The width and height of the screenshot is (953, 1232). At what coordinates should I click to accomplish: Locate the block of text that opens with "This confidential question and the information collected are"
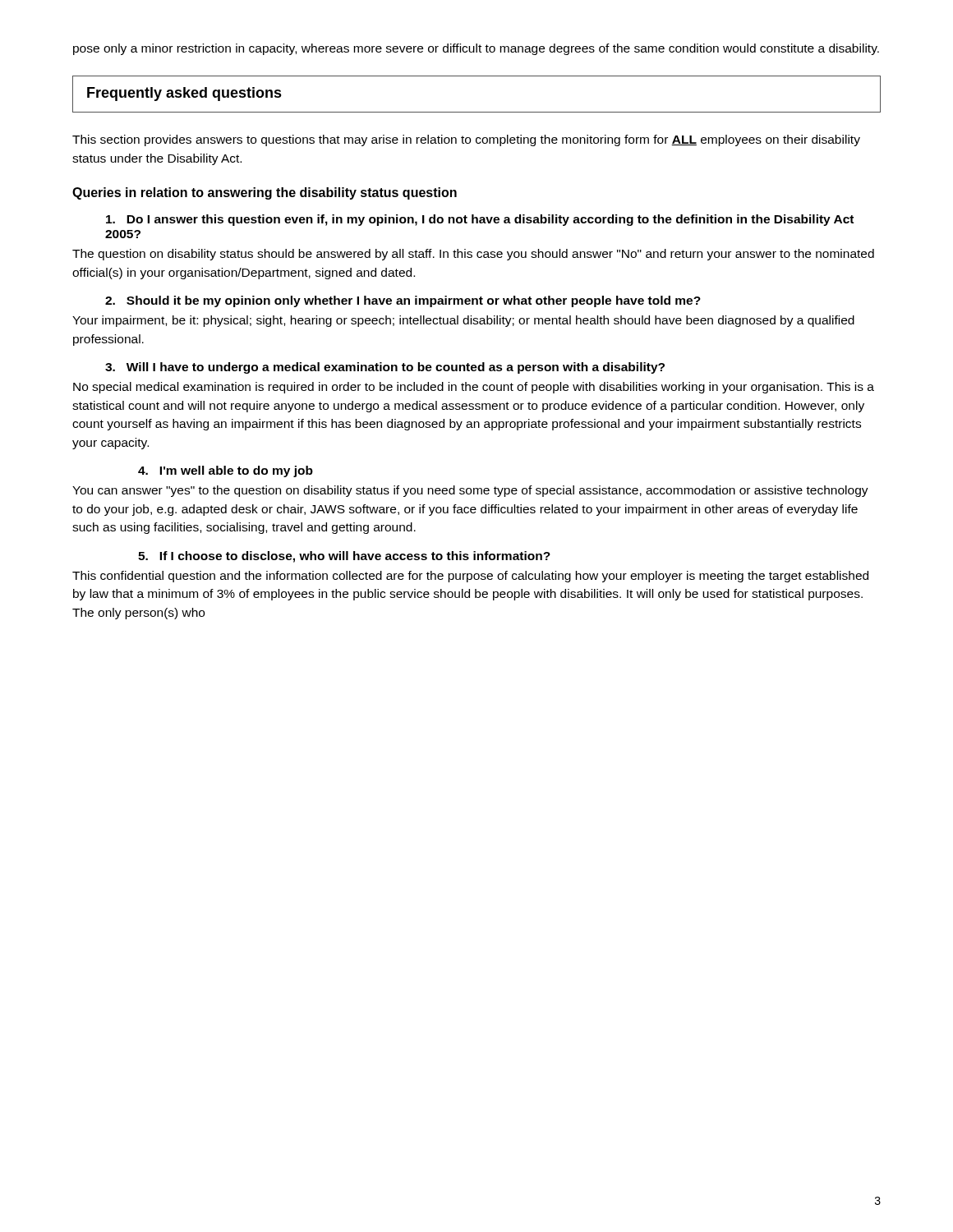click(x=471, y=593)
